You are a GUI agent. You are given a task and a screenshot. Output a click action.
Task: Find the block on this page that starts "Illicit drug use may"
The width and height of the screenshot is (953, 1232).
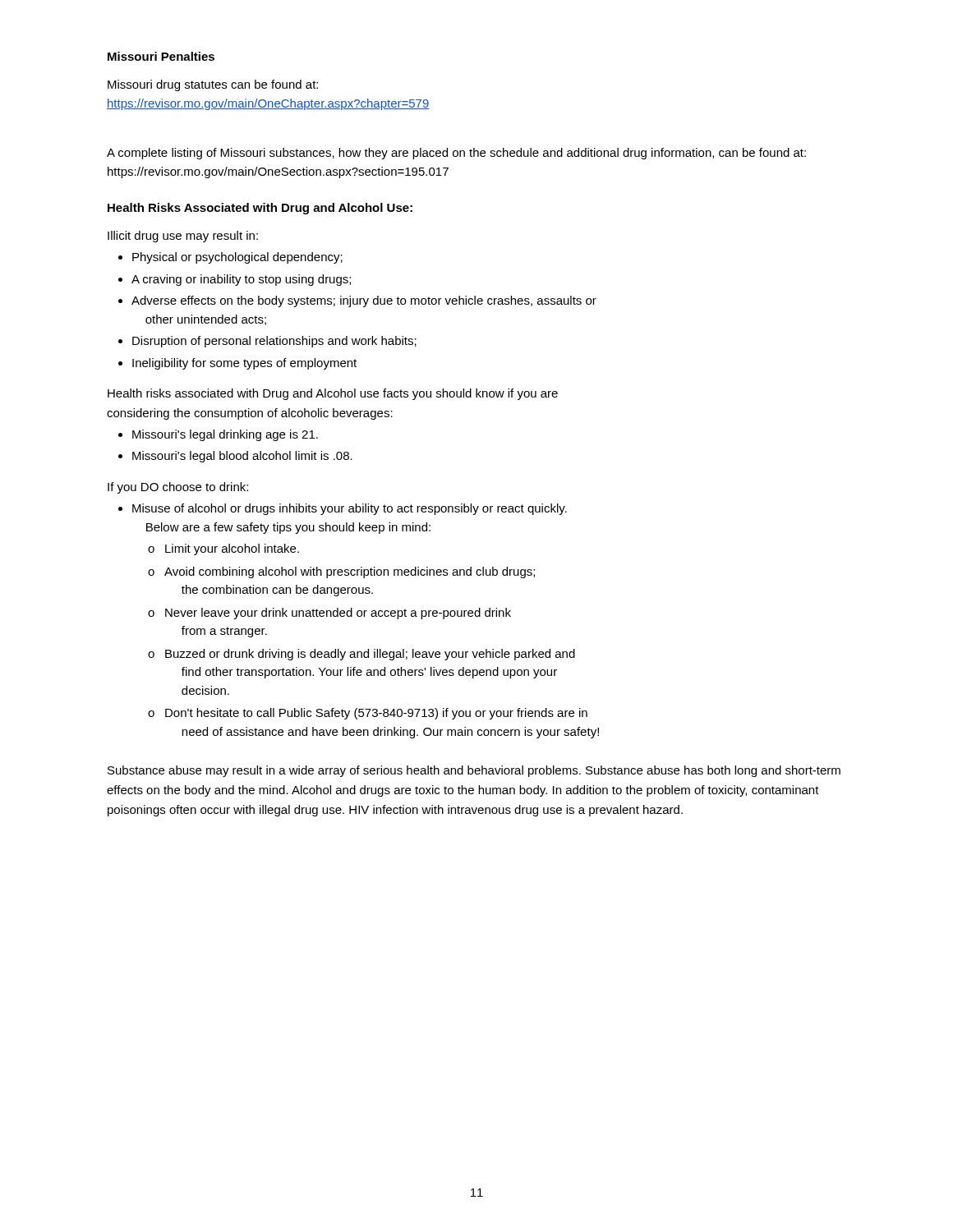183,235
